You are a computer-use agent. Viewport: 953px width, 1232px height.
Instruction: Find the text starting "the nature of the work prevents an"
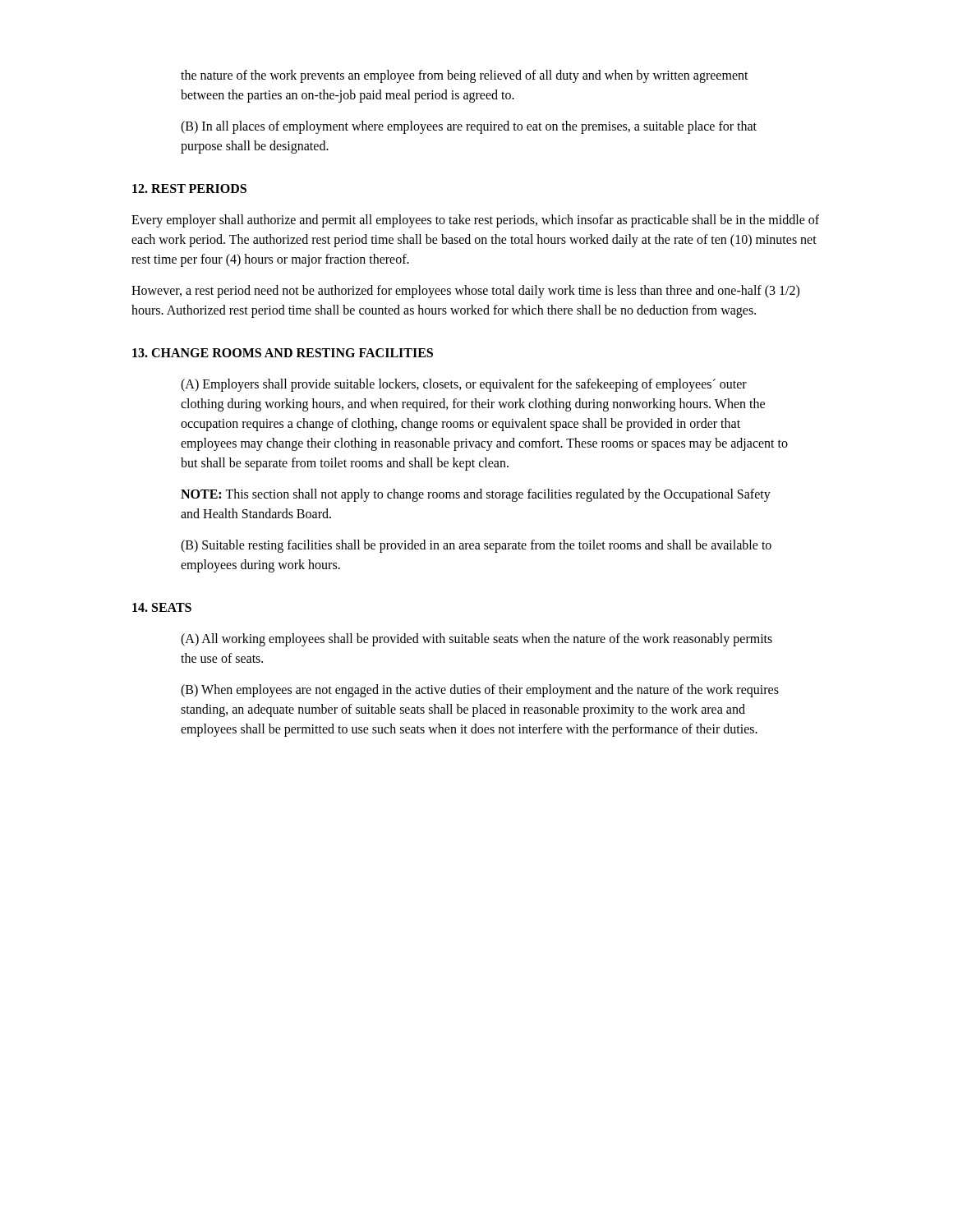coord(485,85)
